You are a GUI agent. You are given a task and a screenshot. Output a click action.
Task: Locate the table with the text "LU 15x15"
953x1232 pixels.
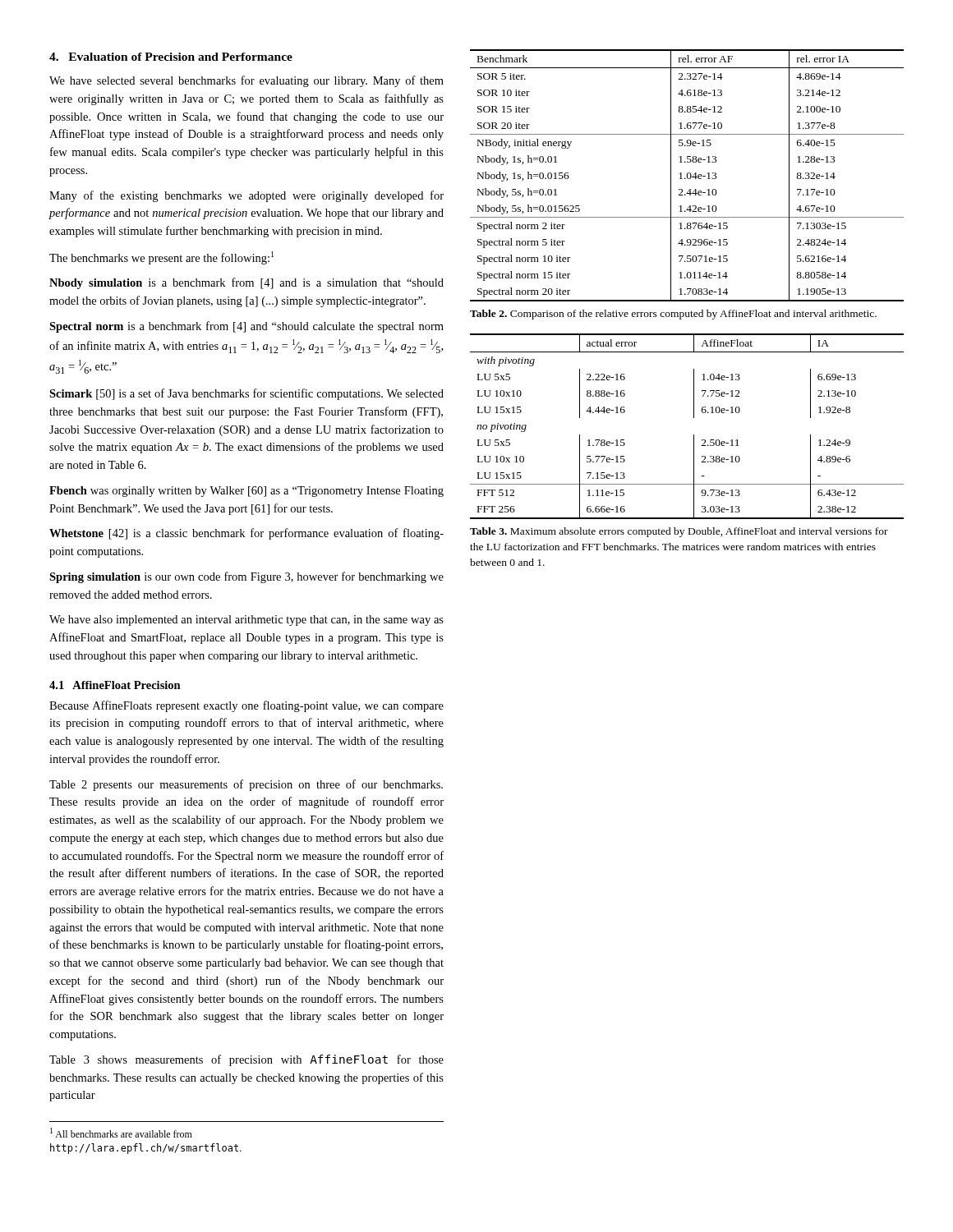coord(687,426)
